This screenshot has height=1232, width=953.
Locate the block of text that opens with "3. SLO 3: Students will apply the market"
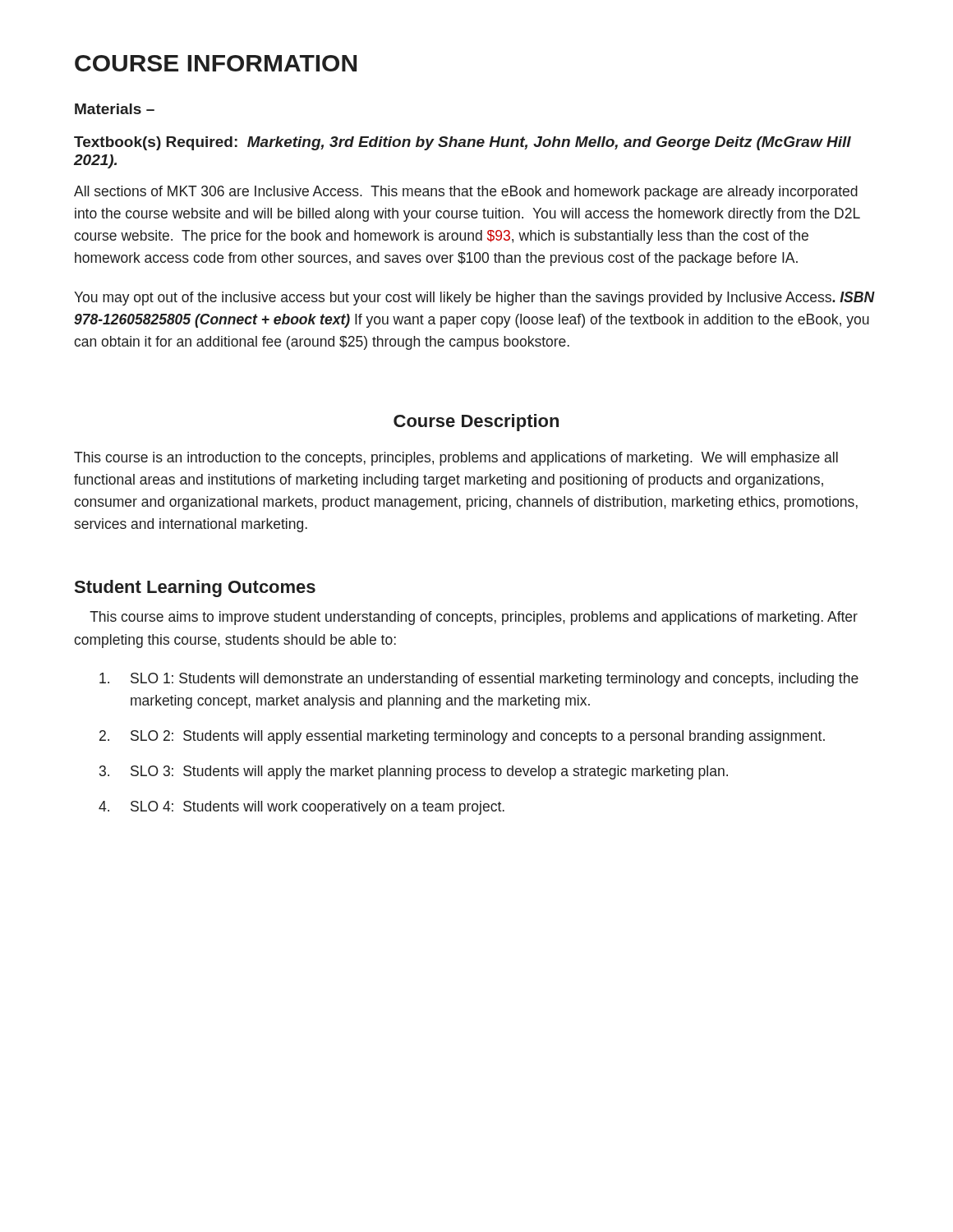tap(414, 772)
